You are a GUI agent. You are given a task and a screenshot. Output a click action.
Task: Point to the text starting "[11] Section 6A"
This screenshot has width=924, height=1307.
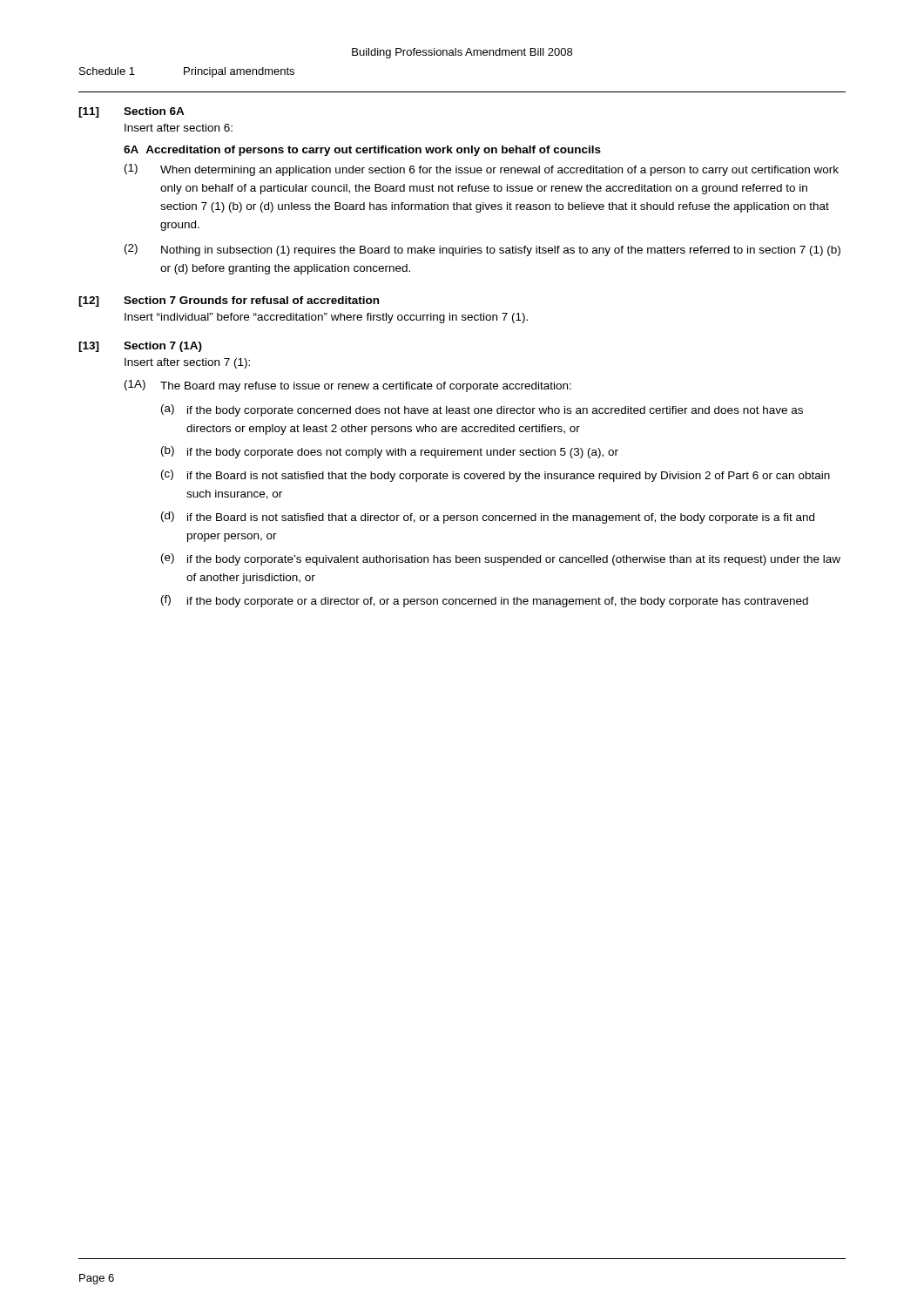pos(131,111)
